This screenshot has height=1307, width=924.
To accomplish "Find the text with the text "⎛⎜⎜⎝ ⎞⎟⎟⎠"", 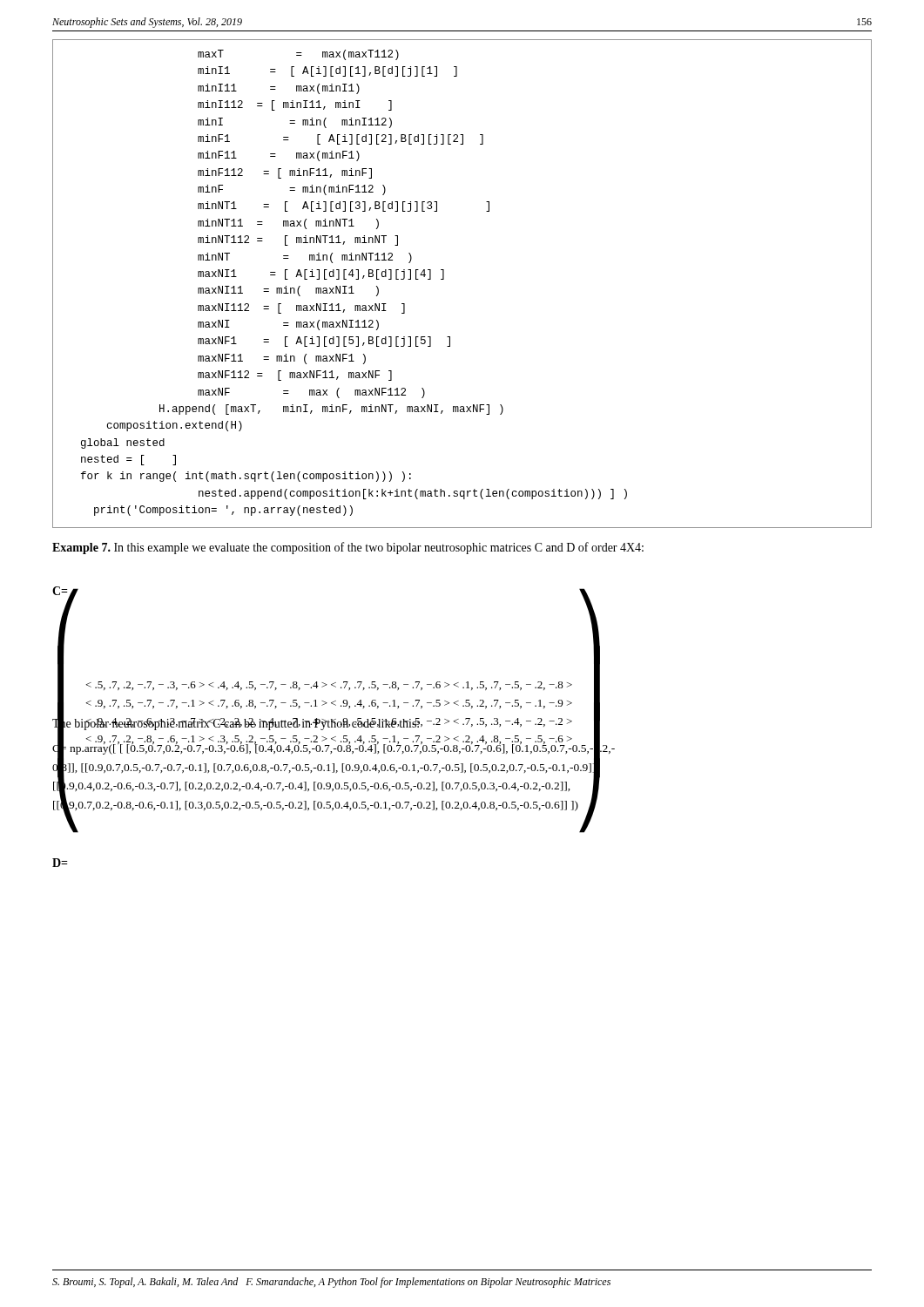I will pos(462,712).
